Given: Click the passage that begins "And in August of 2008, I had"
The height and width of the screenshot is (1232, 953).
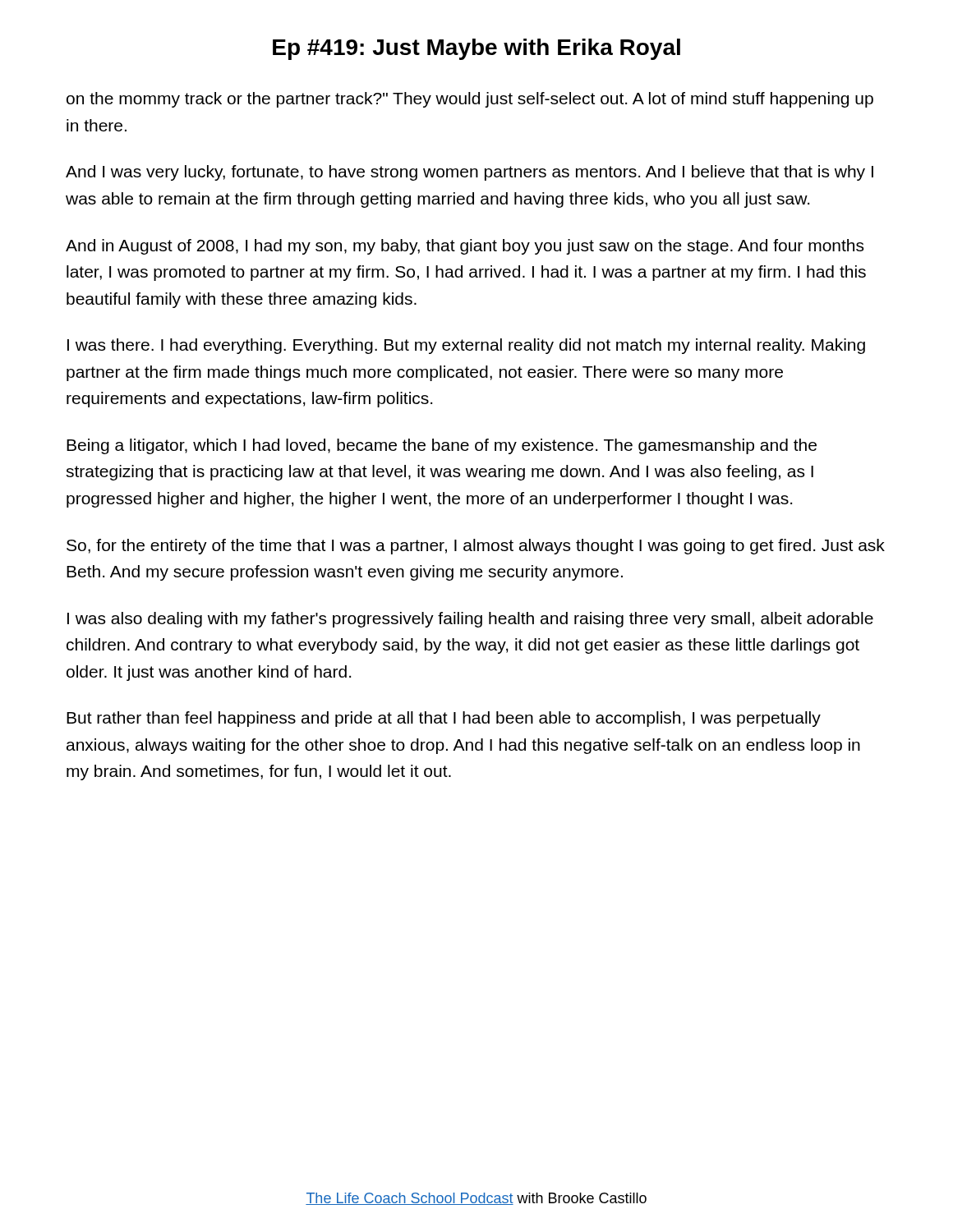Looking at the screenshot, I should (466, 272).
